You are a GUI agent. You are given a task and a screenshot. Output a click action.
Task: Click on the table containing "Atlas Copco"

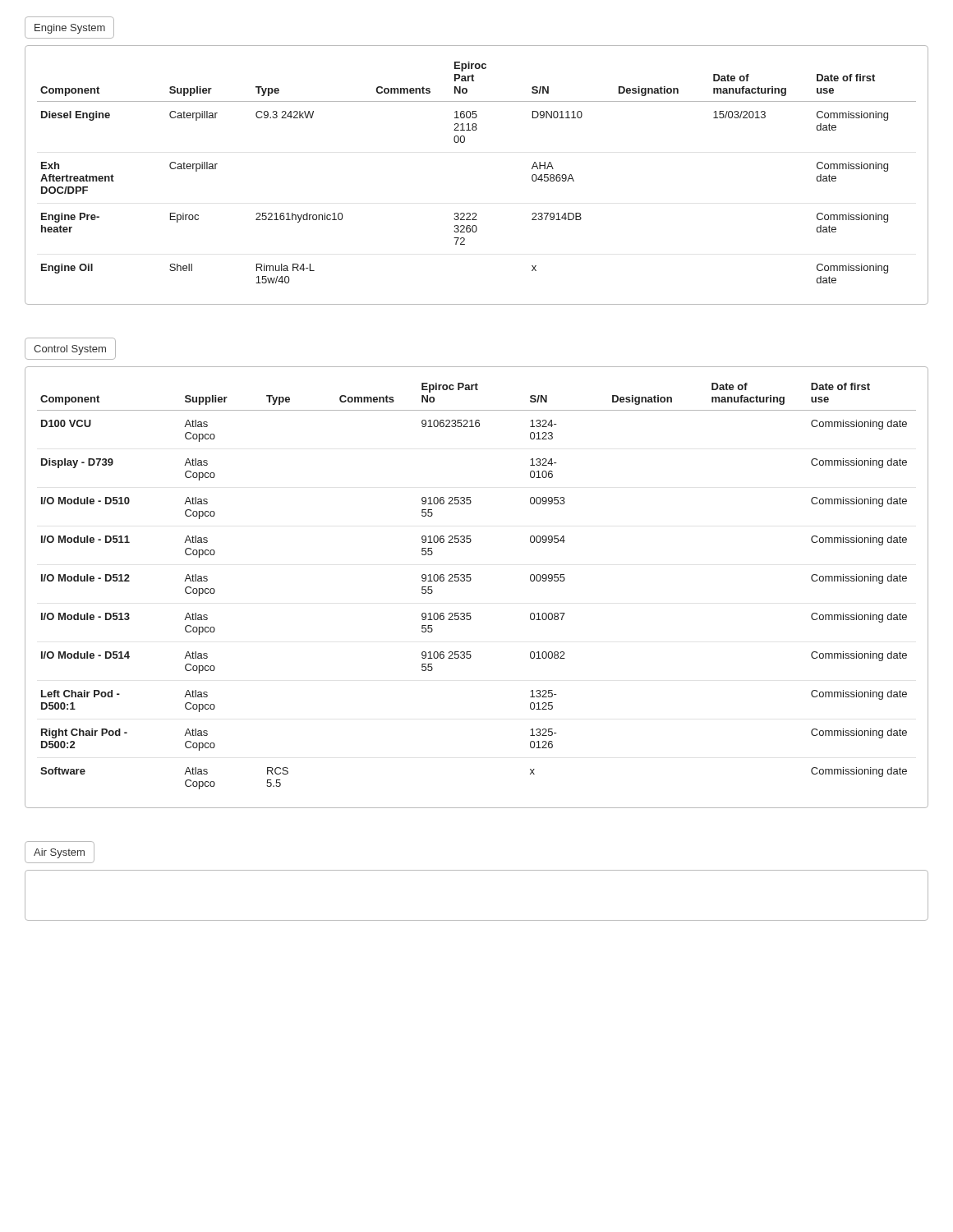tap(476, 586)
